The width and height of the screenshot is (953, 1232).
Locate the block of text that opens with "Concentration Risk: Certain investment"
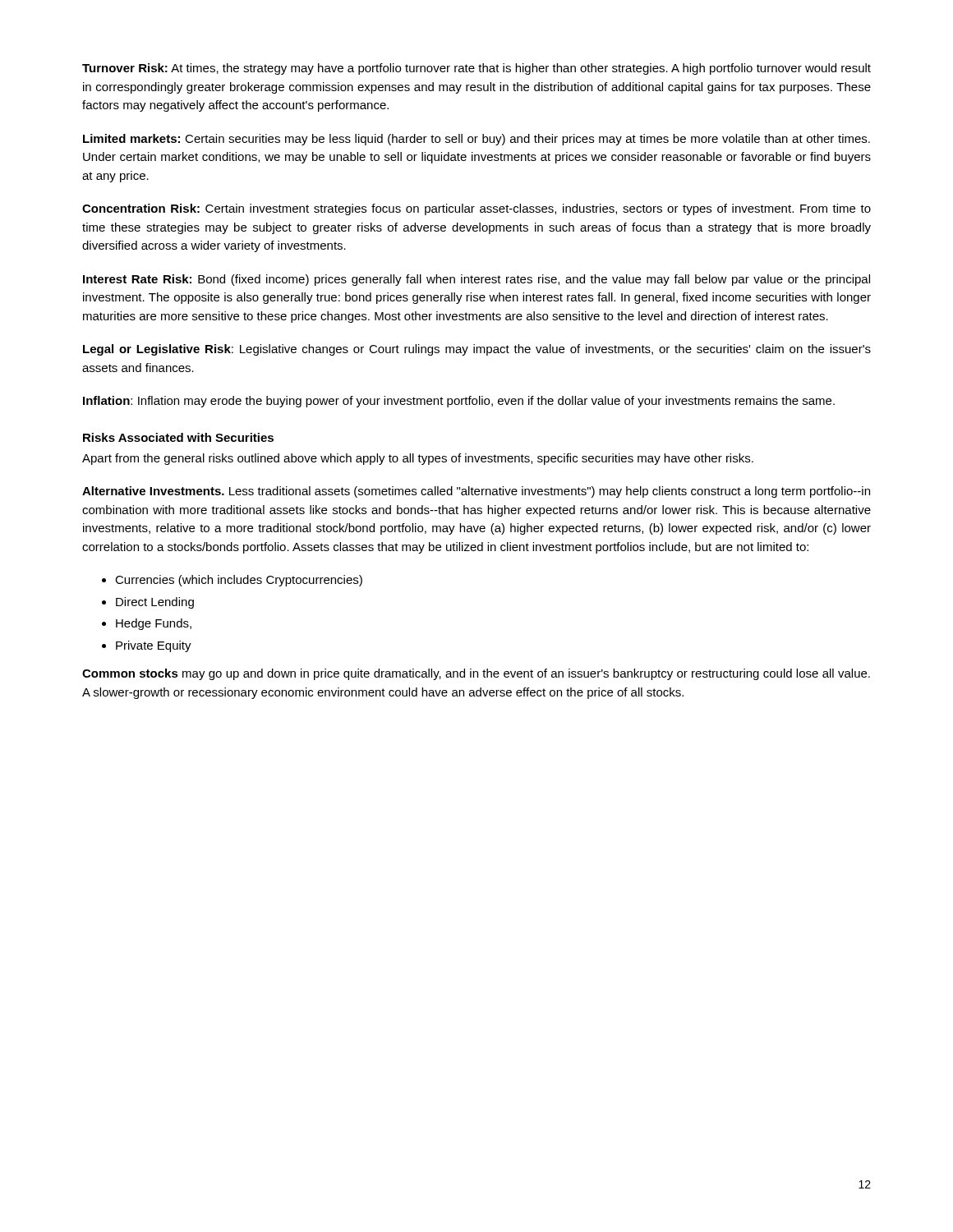(x=476, y=227)
